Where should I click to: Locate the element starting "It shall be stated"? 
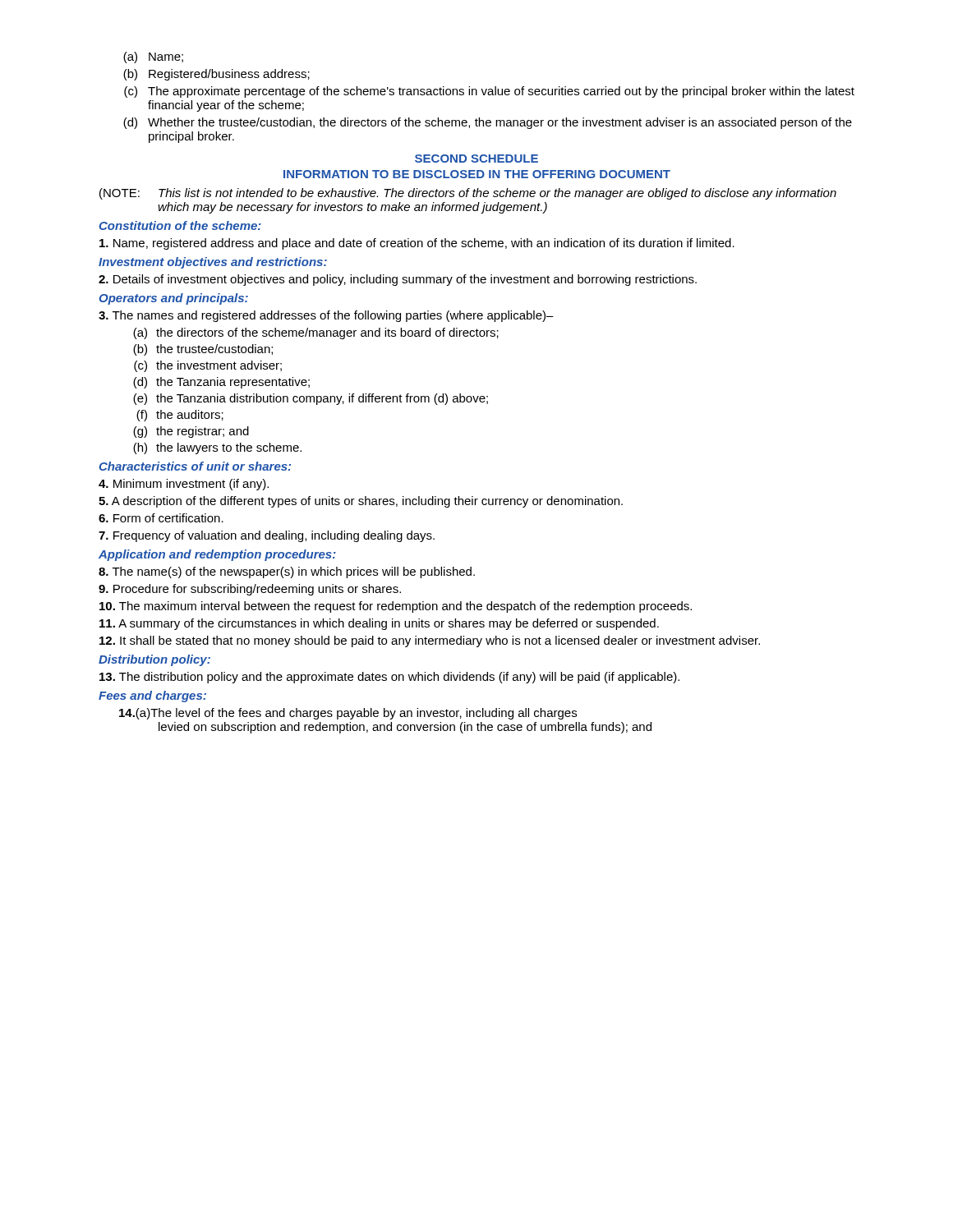click(x=430, y=640)
